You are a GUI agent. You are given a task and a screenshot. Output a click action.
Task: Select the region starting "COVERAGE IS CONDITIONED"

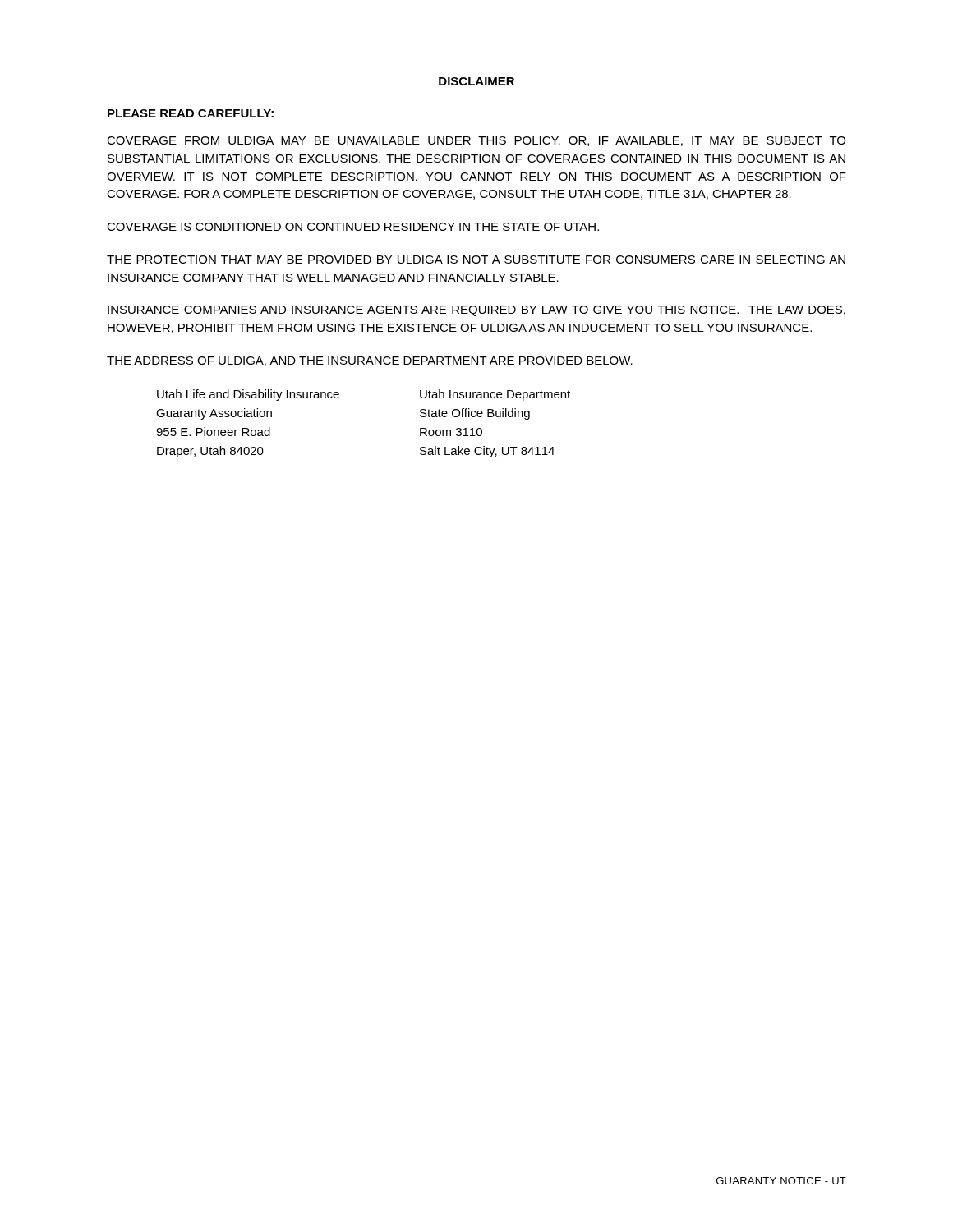click(353, 226)
